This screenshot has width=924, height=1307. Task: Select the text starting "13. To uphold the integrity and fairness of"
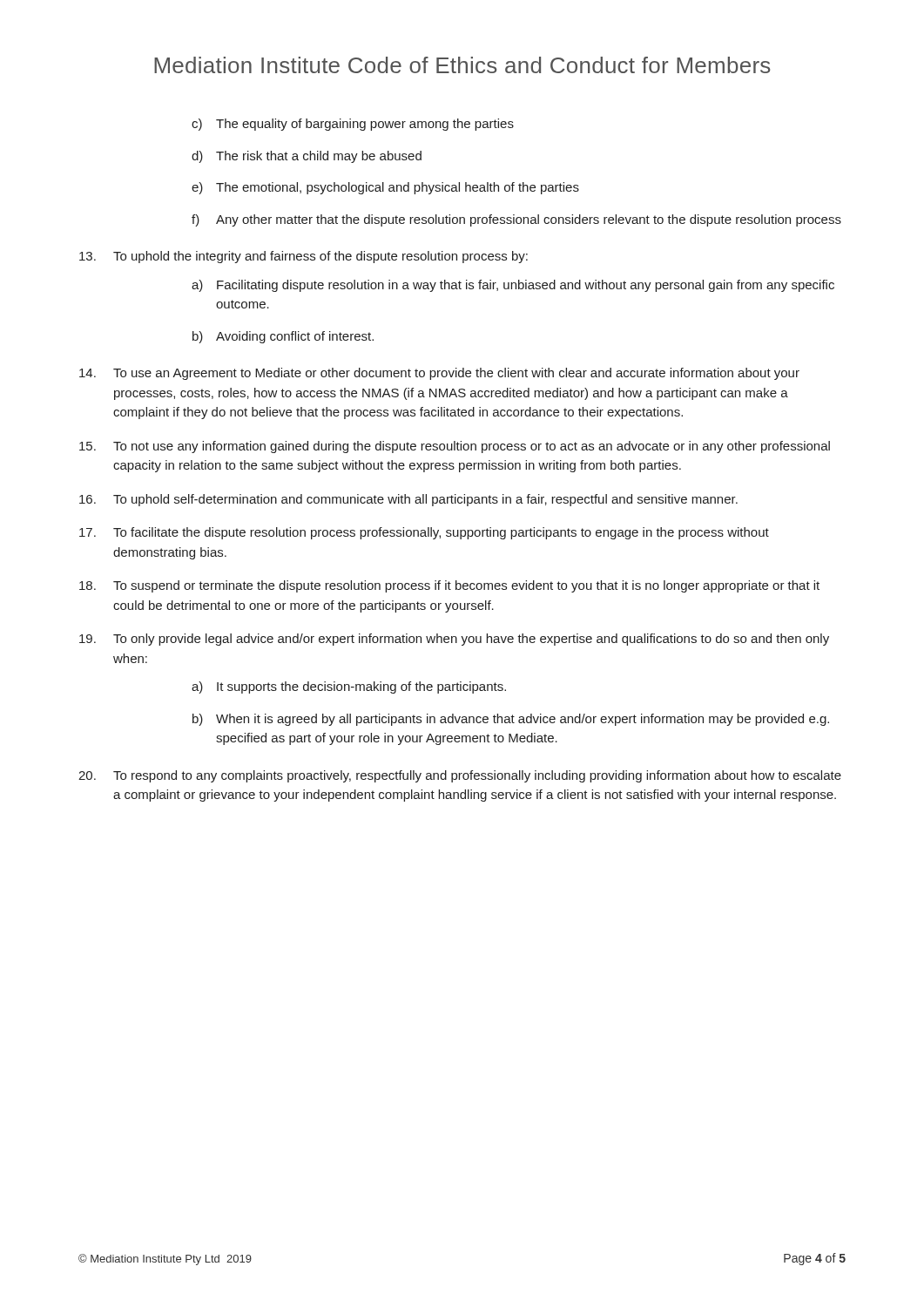462,256
